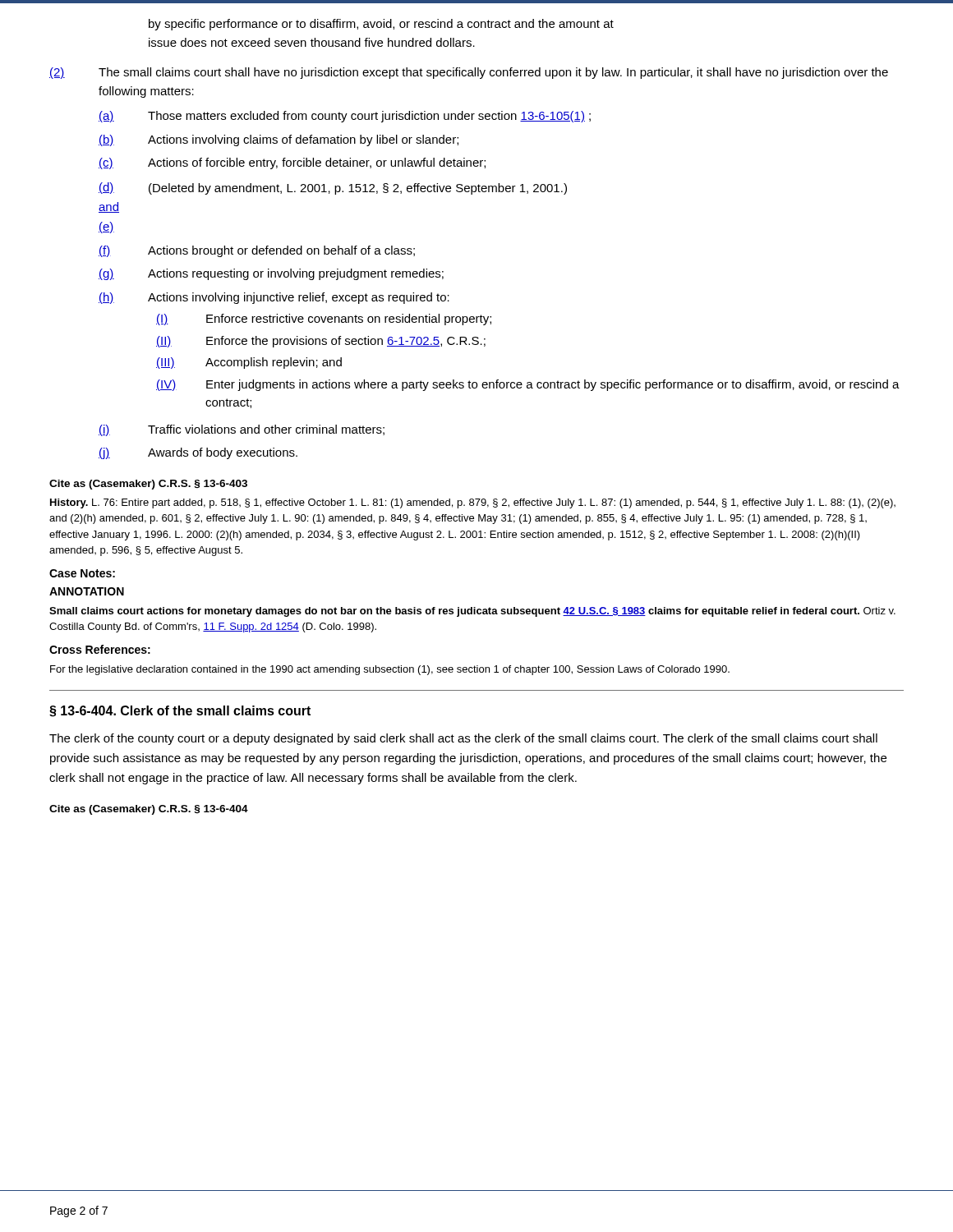Navigate to the region starting "(j) Awards of"
The image size is (953, 1232).
coord(198,453)
